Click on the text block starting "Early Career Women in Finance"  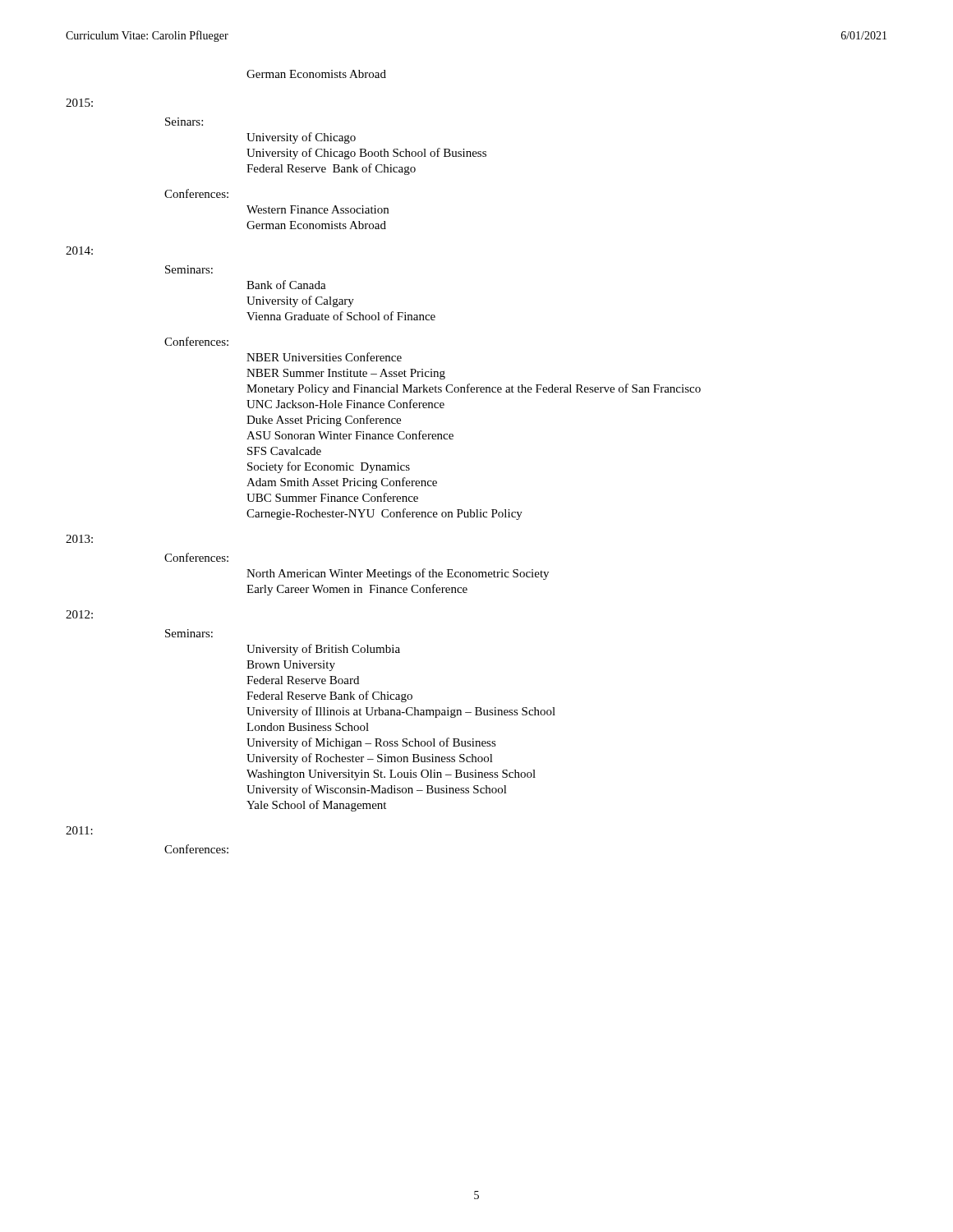coord(357,589)
